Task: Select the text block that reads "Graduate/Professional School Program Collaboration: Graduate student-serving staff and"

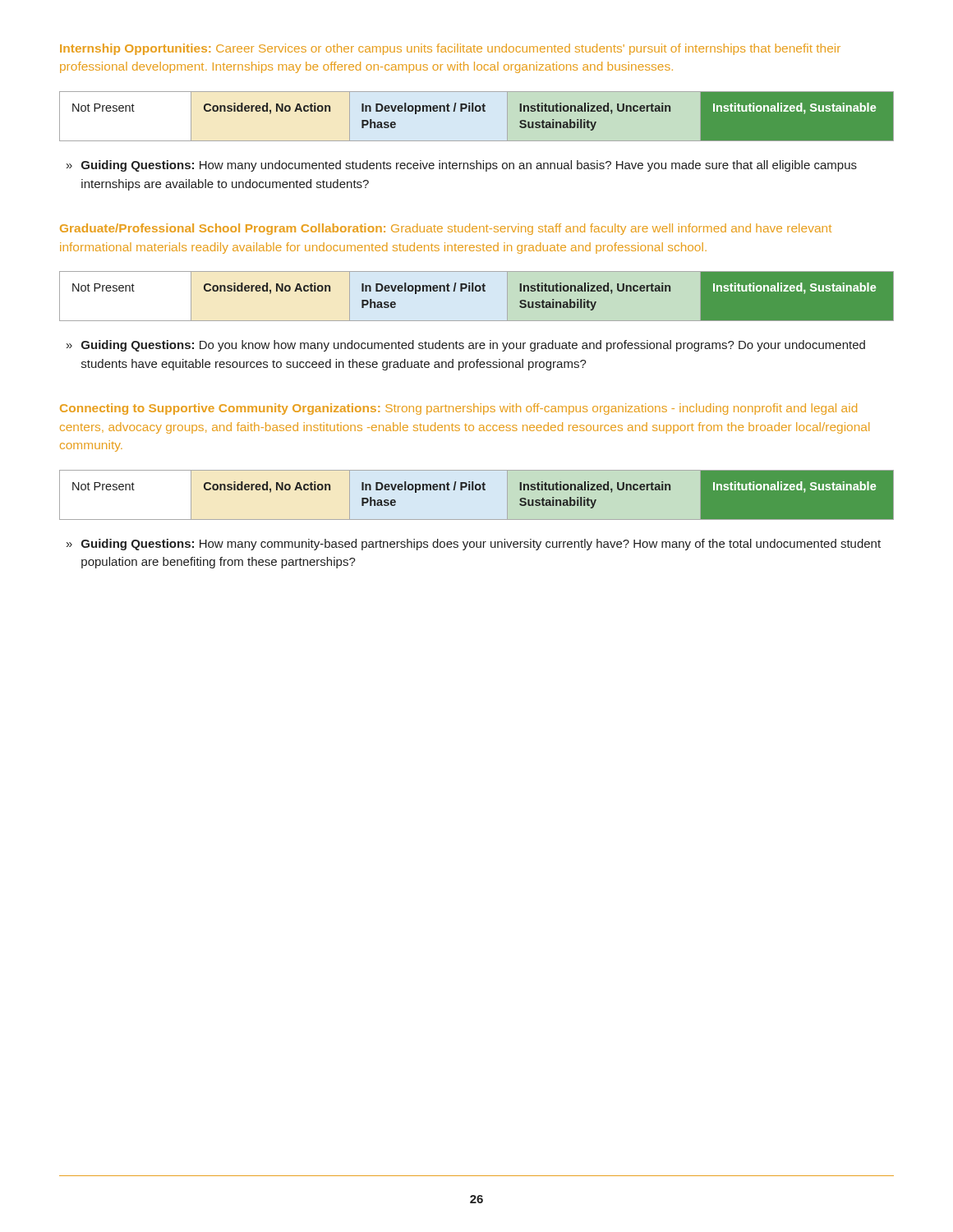Action: (x=445, y=237)
